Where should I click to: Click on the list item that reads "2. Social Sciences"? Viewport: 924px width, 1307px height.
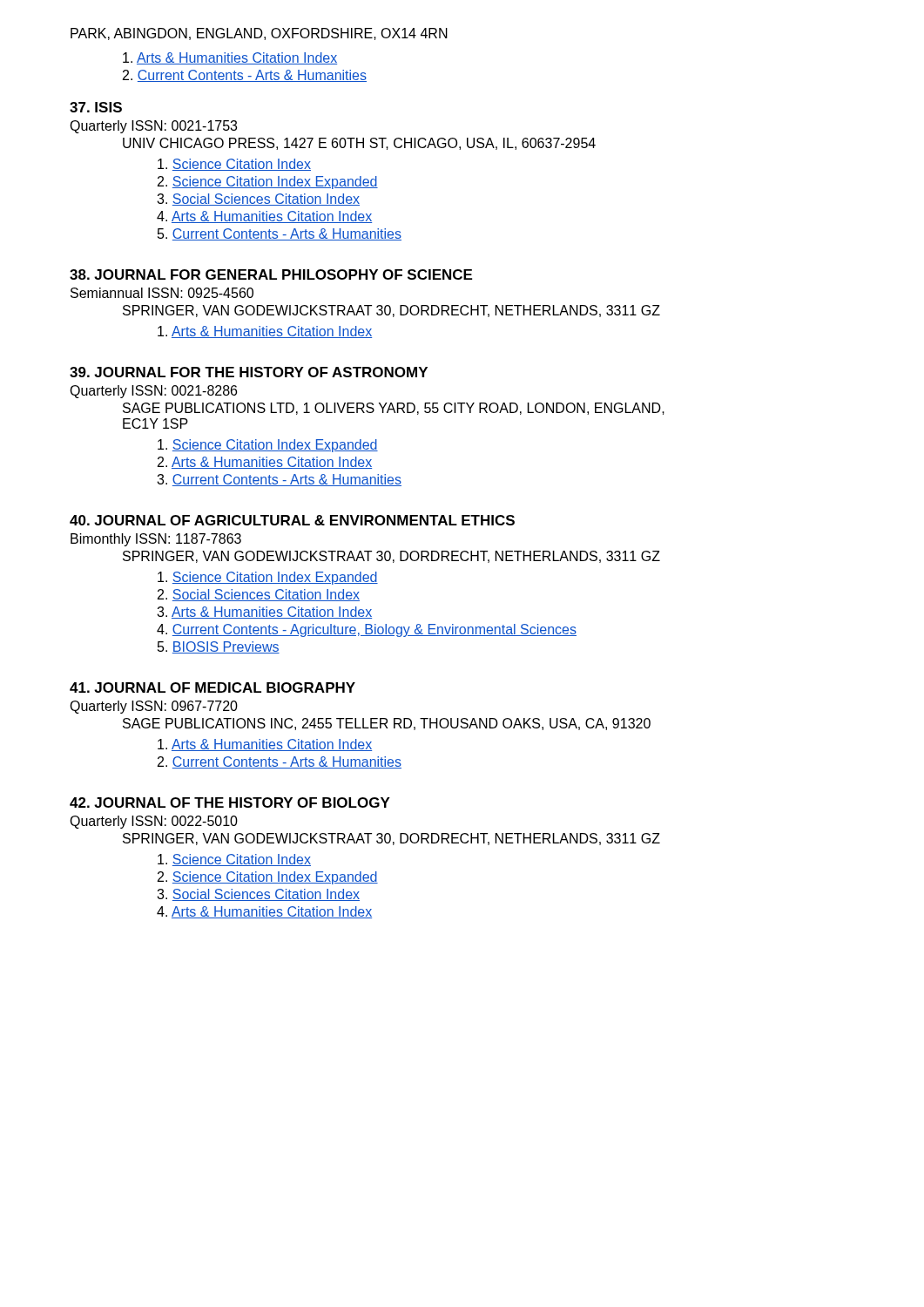(258, 595)
